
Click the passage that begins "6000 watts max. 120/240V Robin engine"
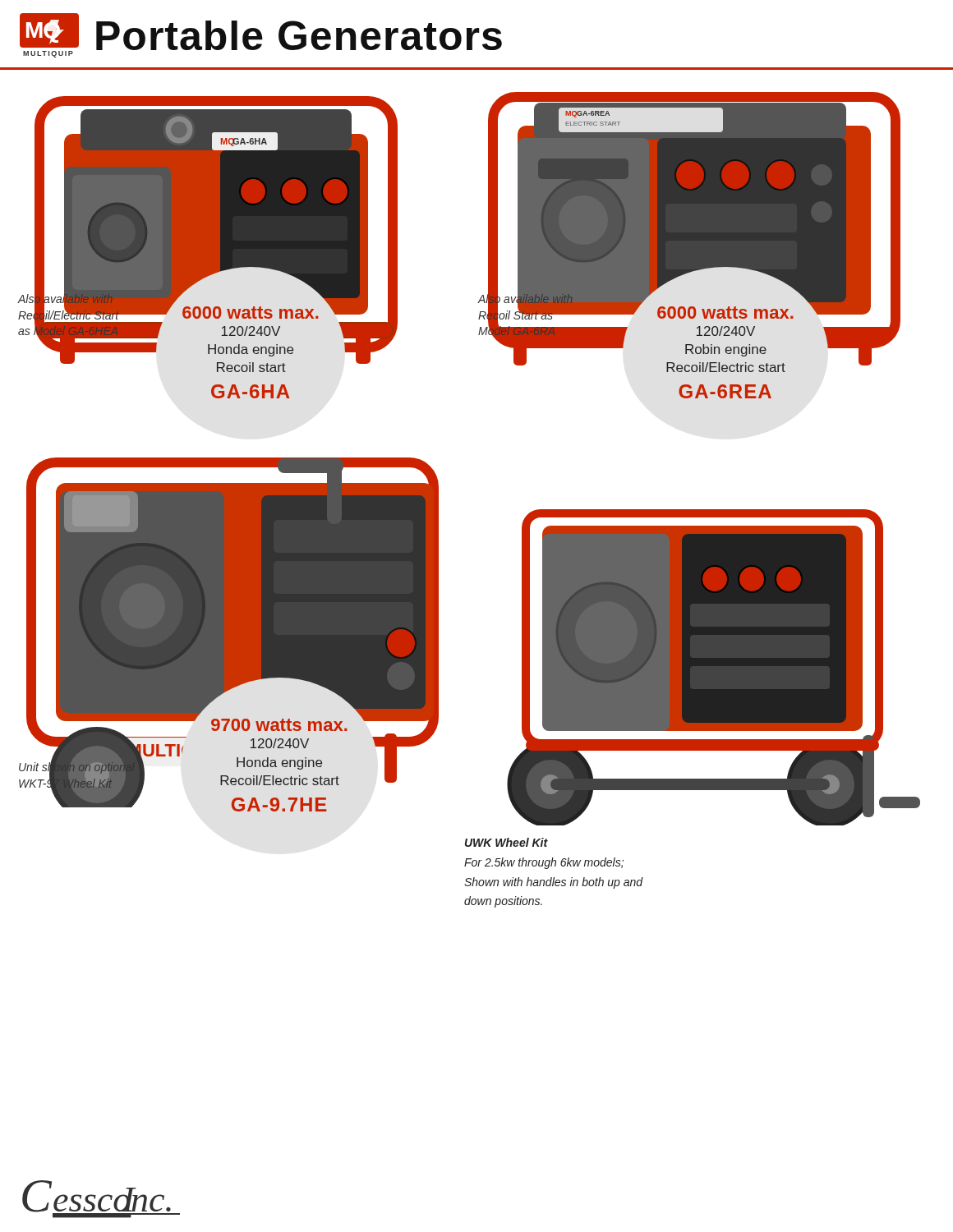click(725, 353)
